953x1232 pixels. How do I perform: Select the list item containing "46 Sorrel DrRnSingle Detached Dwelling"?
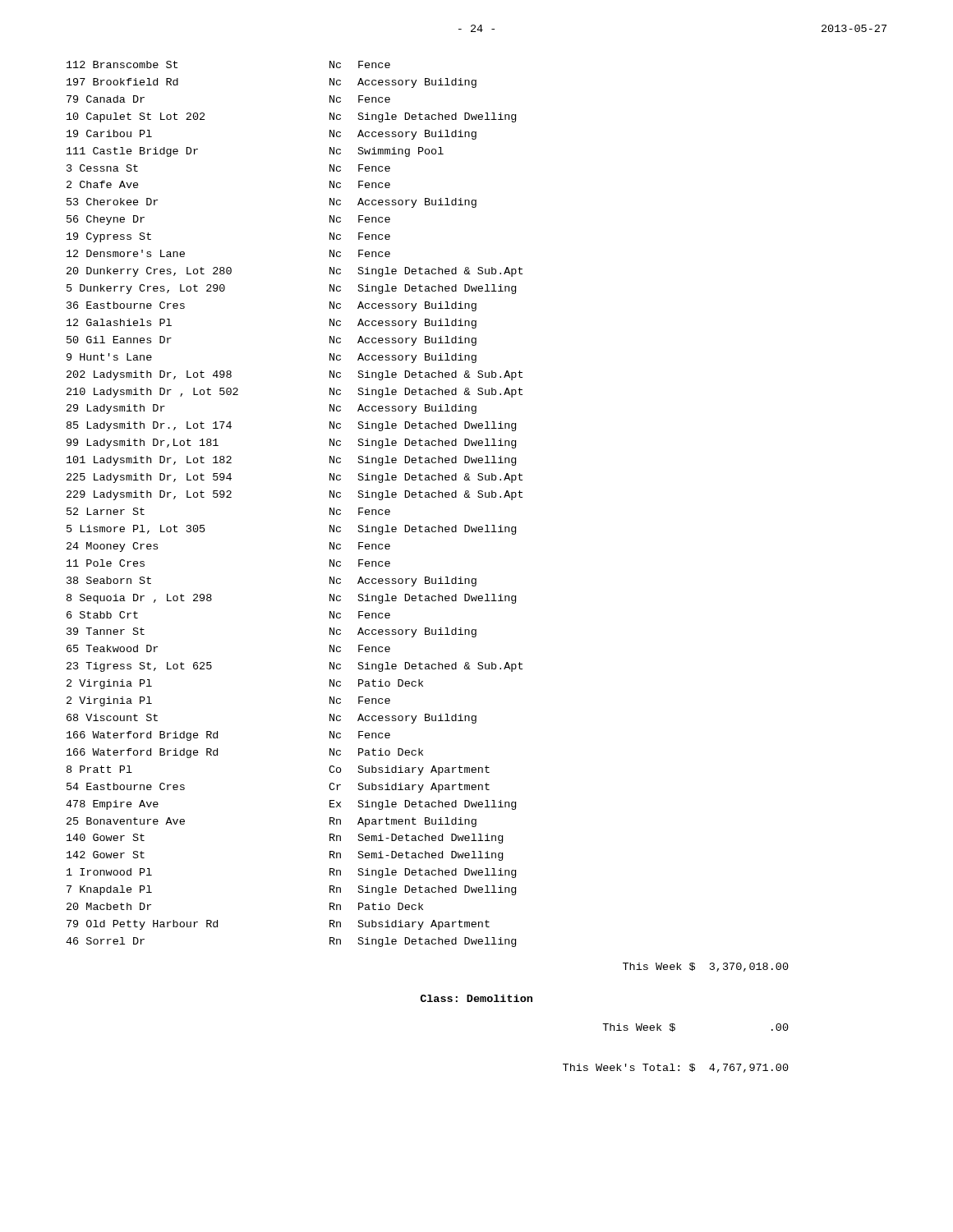click(101, 942)
